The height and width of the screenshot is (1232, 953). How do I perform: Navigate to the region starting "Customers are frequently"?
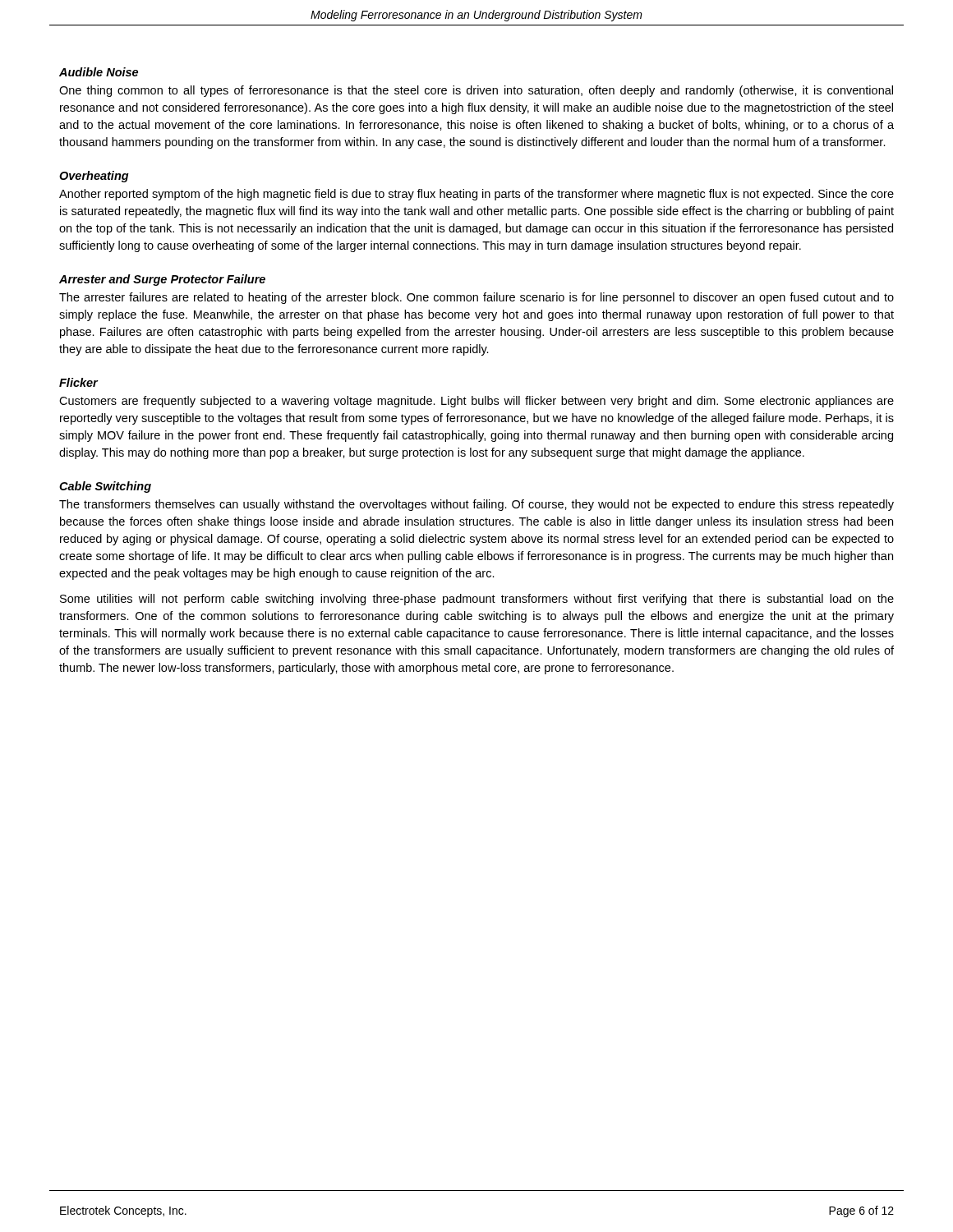[x=476, y=427]
